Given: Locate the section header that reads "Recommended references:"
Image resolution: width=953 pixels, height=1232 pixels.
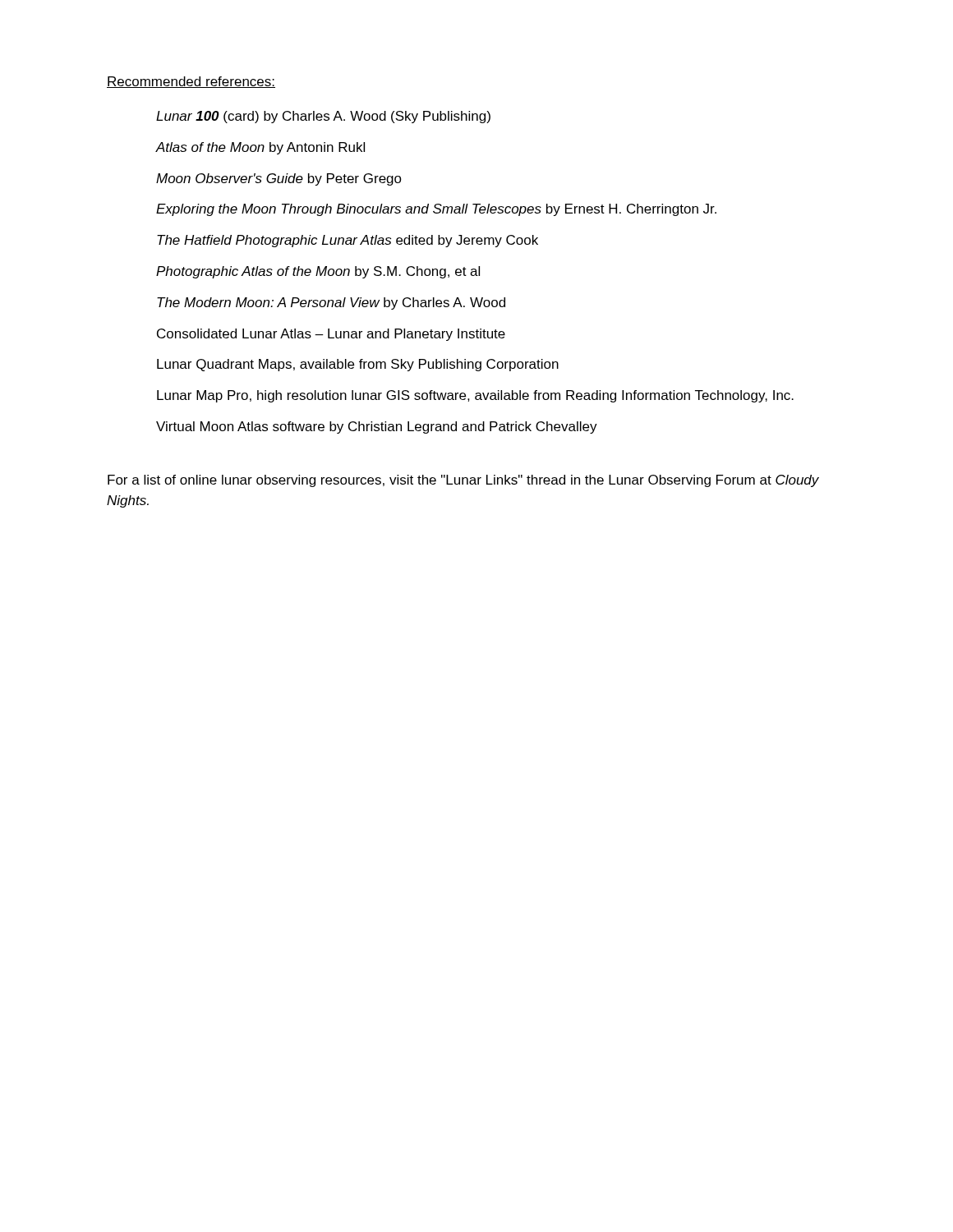Looking at the screenshot, I should pyautogui.click(x=191, y=82).
